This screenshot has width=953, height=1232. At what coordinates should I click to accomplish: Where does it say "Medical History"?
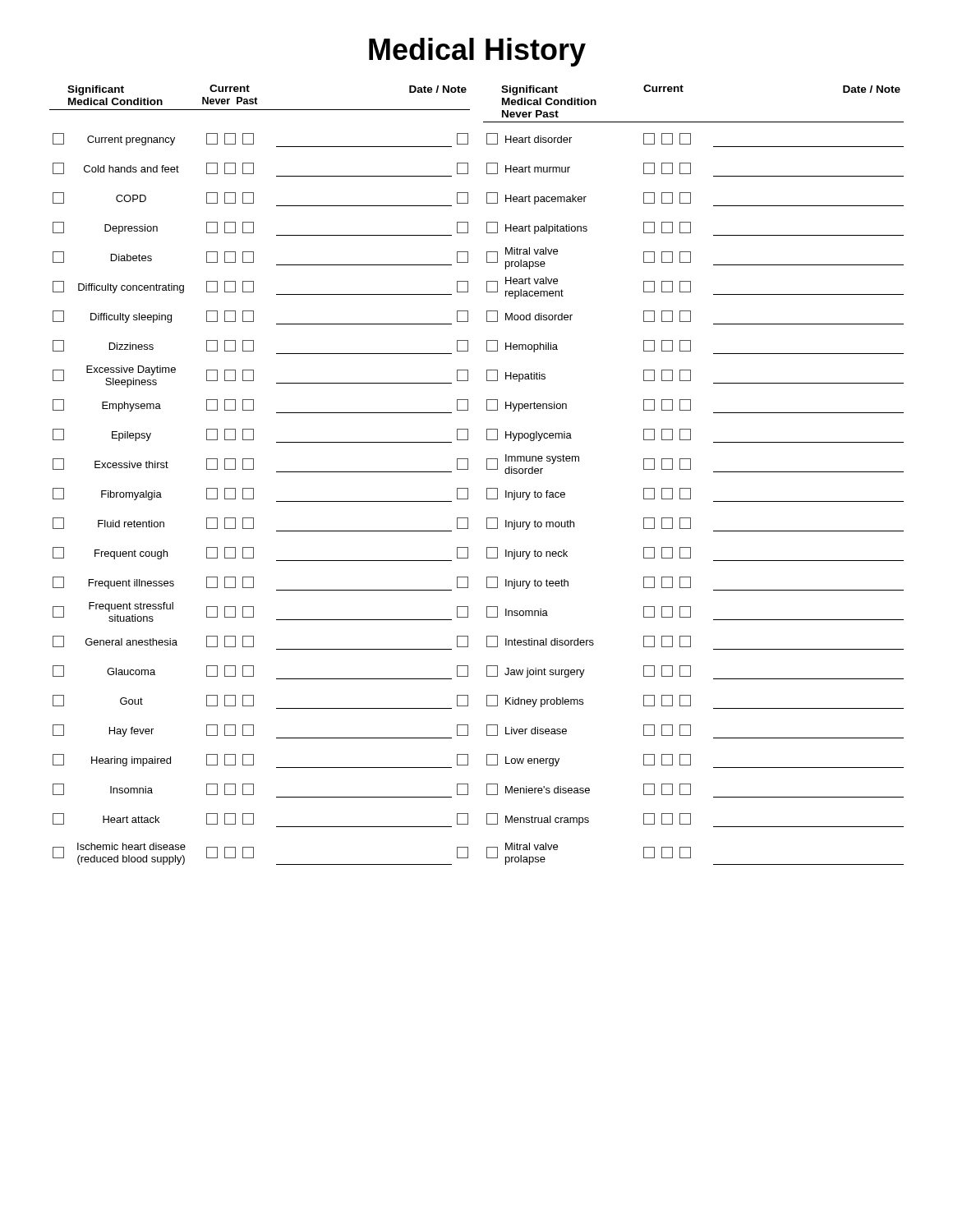(x=476, y=50)
